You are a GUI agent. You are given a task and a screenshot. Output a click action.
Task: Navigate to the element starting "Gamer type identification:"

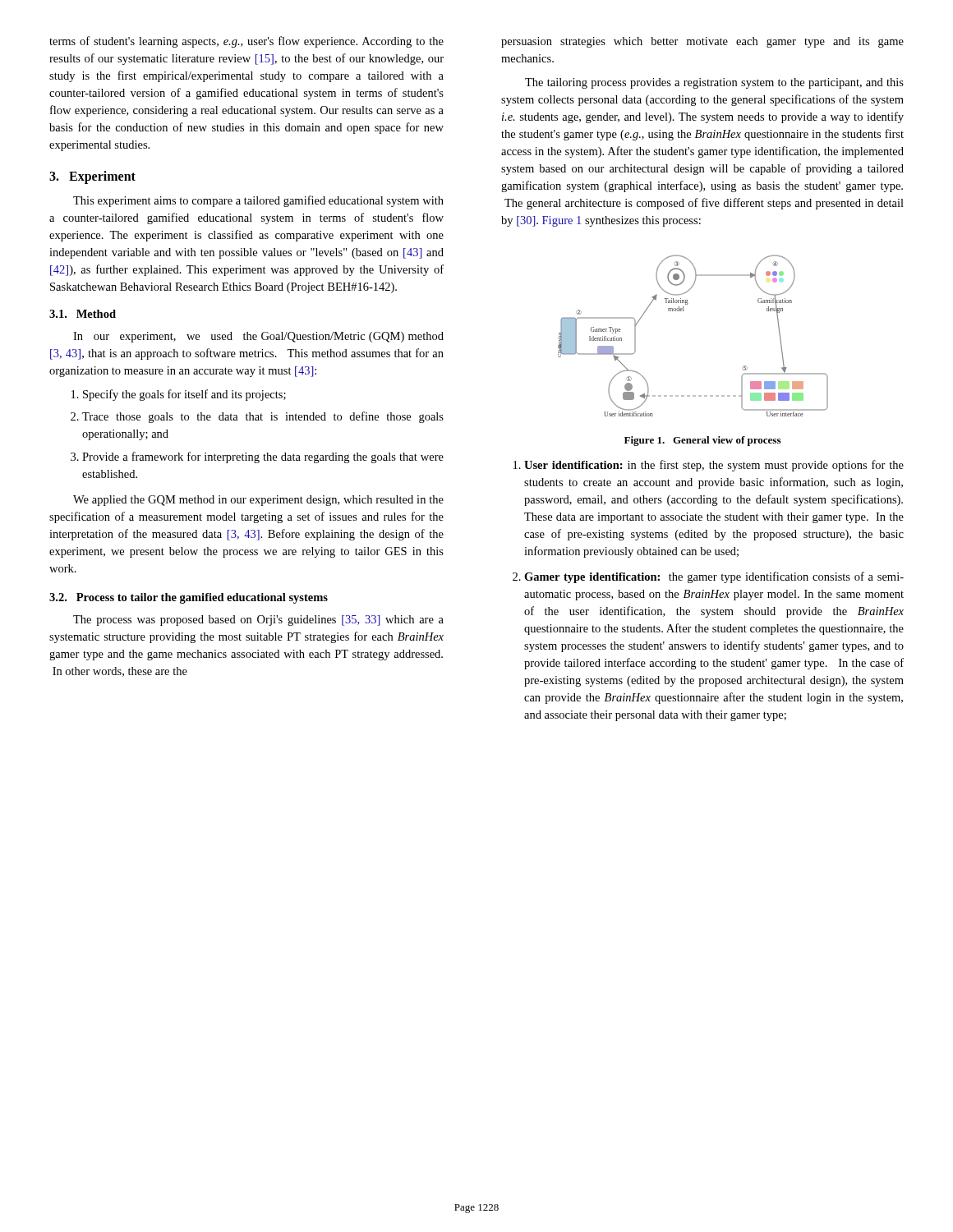tap(702, 646)
